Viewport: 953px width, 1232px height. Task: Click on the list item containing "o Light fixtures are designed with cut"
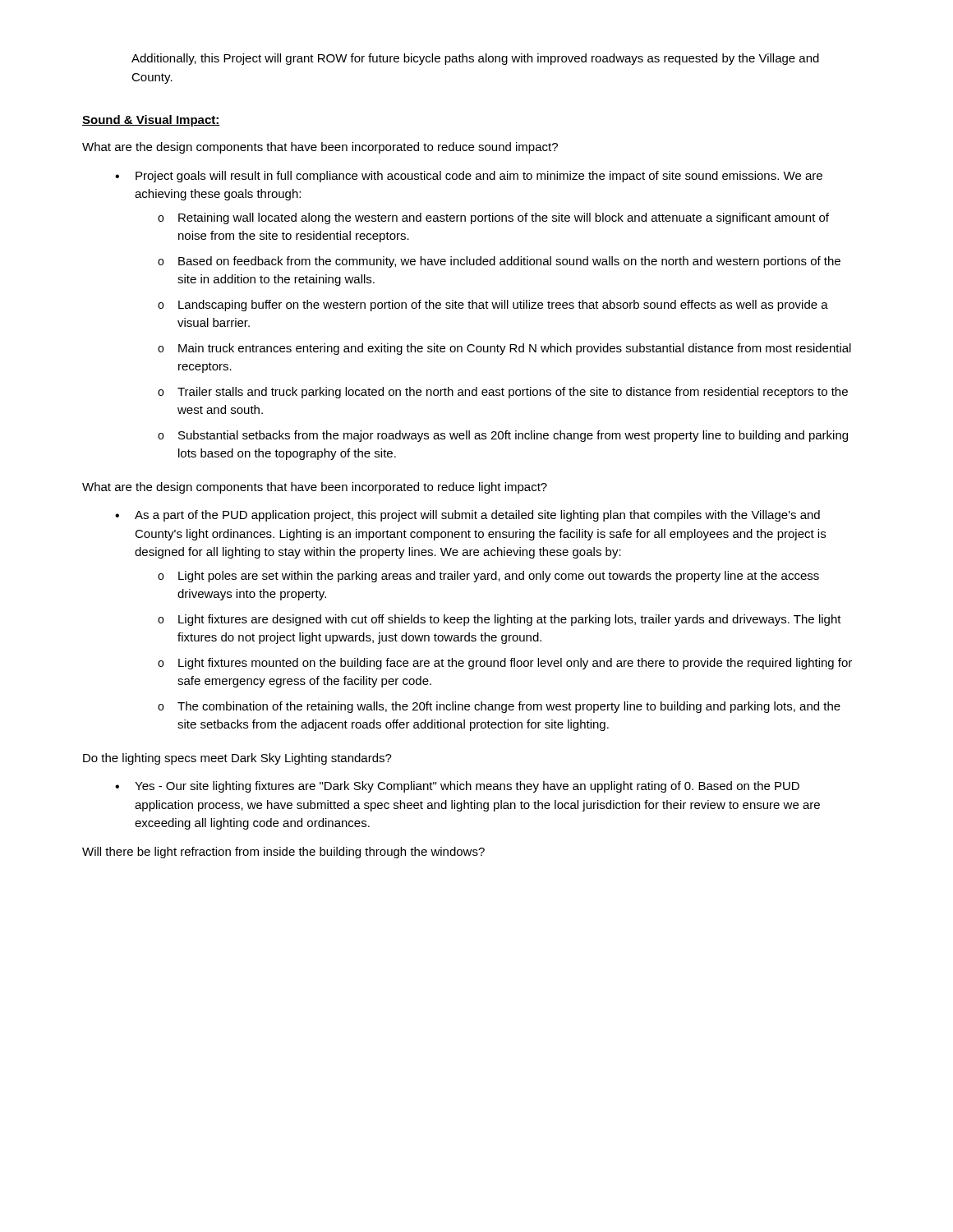[506, 628]
